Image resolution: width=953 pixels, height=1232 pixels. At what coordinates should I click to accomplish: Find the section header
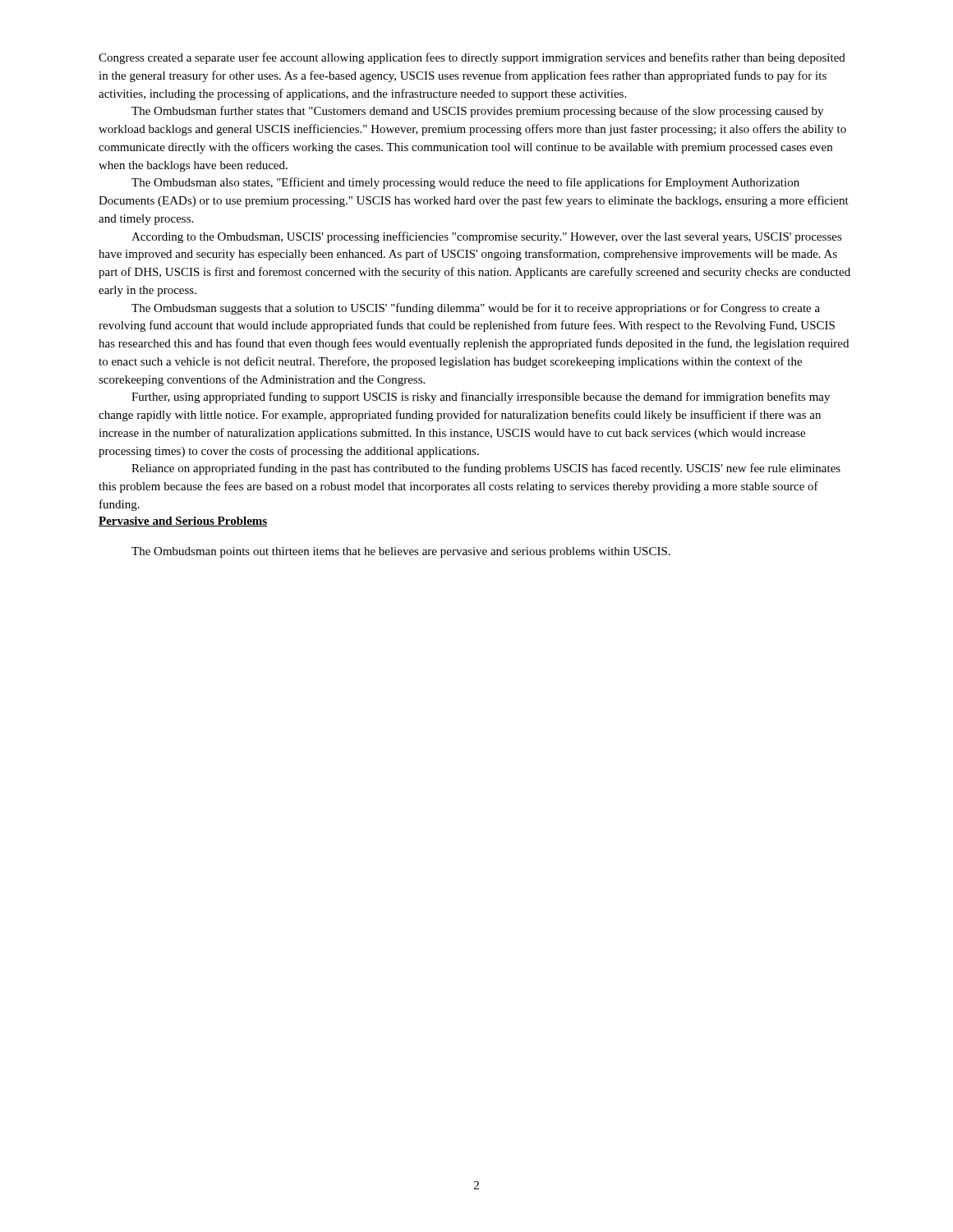183,520
